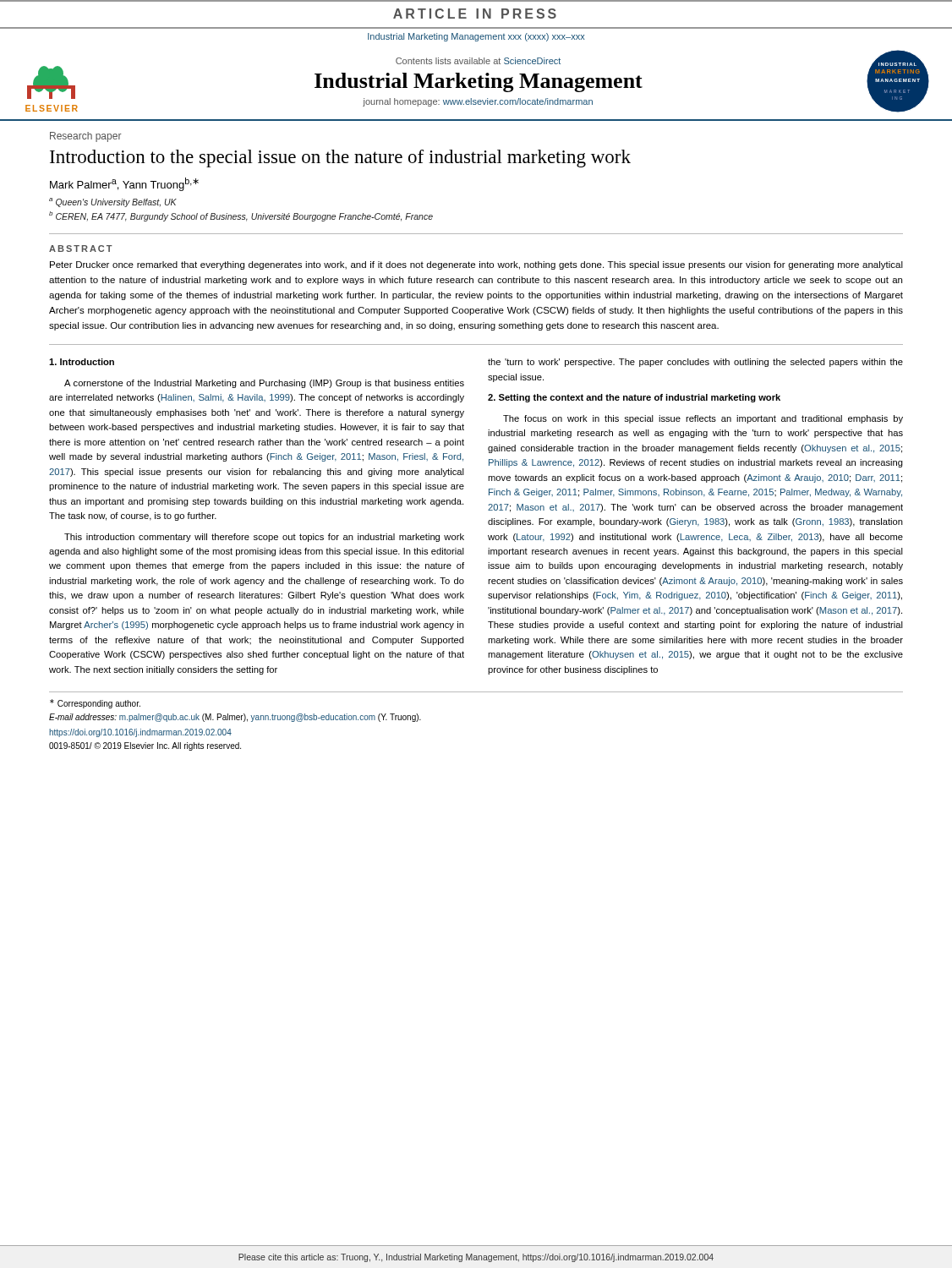Point to the block starting "the 'turn to work' perspective. The paper concludes"
The image size is (952, 1268).
(x=695, y=516)
